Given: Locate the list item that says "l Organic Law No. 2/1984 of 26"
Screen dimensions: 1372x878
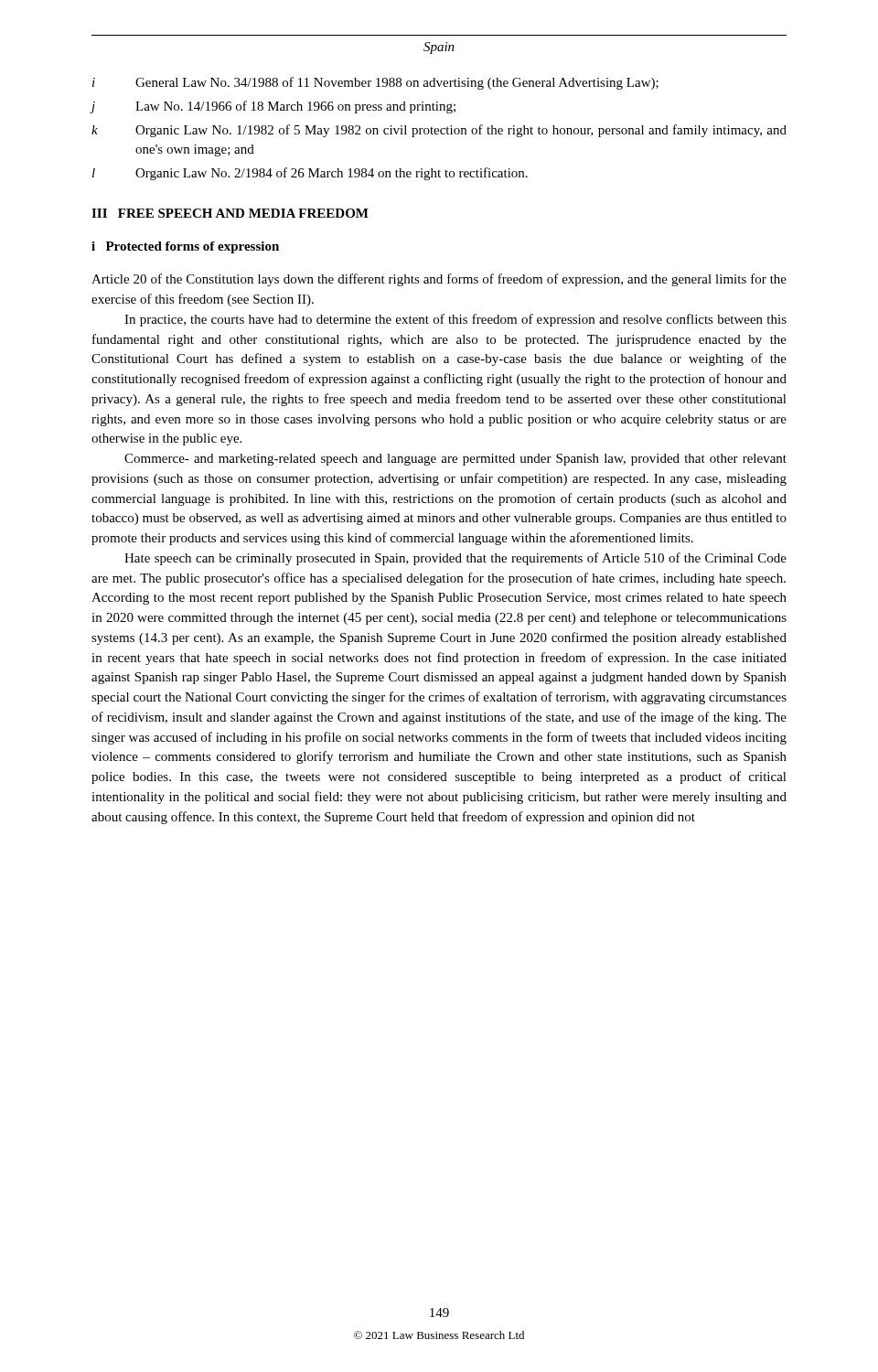Looking at the screenshot, I should click(439, 174).
